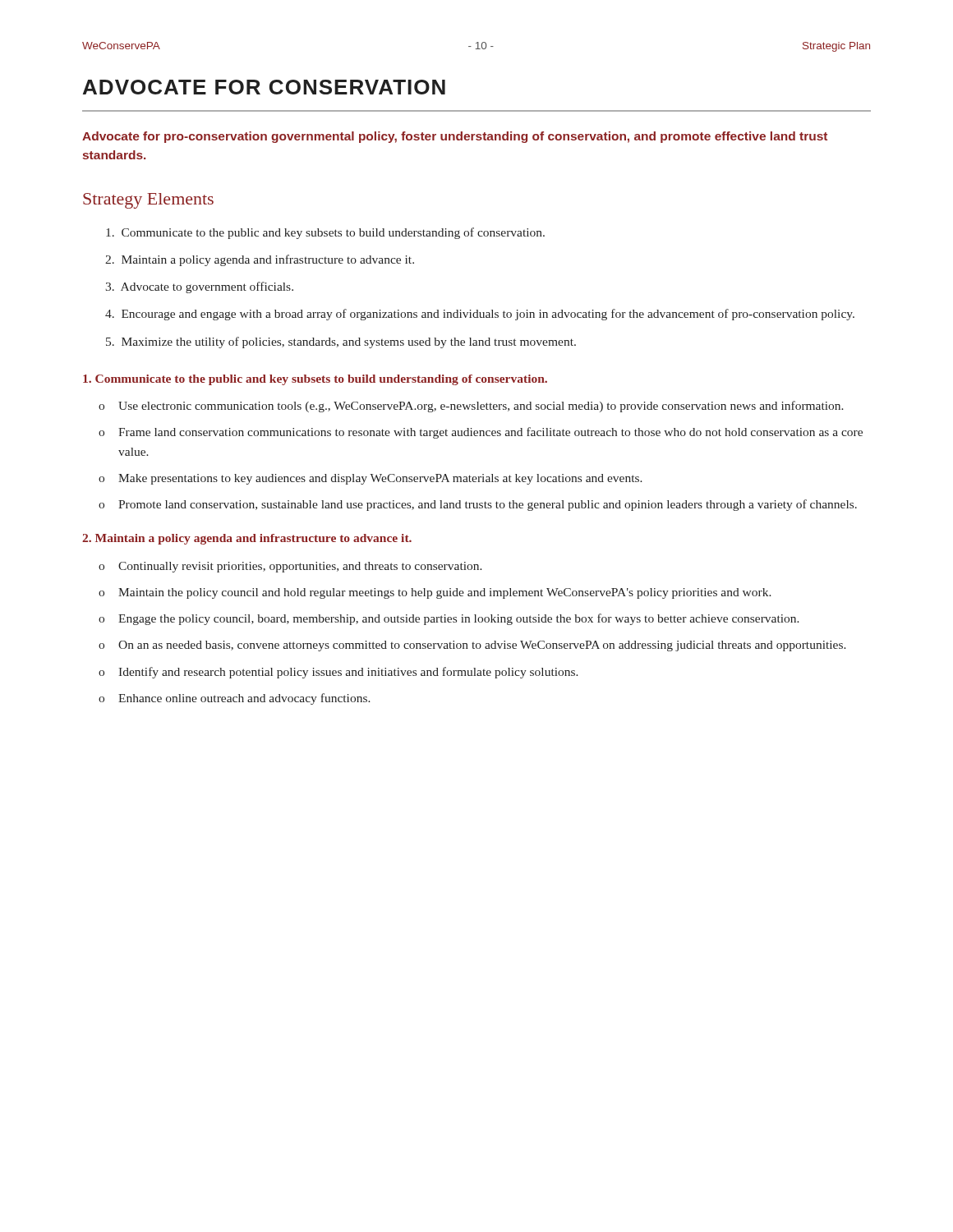Select the list item with the text "3. Advocate to government officials."
The width and height of the screenshot is (953, 1232).
200,286
